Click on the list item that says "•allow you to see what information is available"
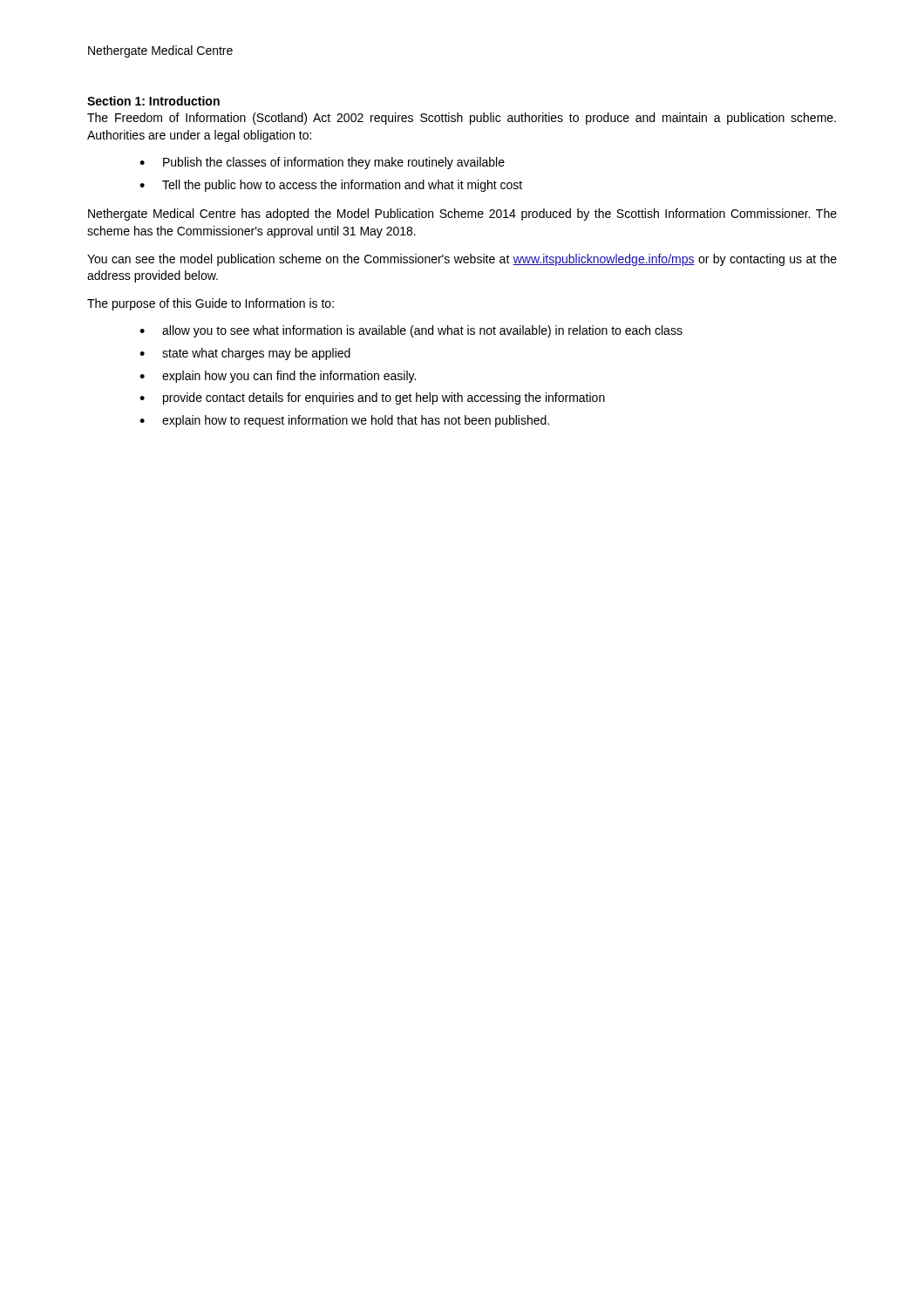Image resolution: width=924 pixels, height=1308 pixels. pos(411,332)
